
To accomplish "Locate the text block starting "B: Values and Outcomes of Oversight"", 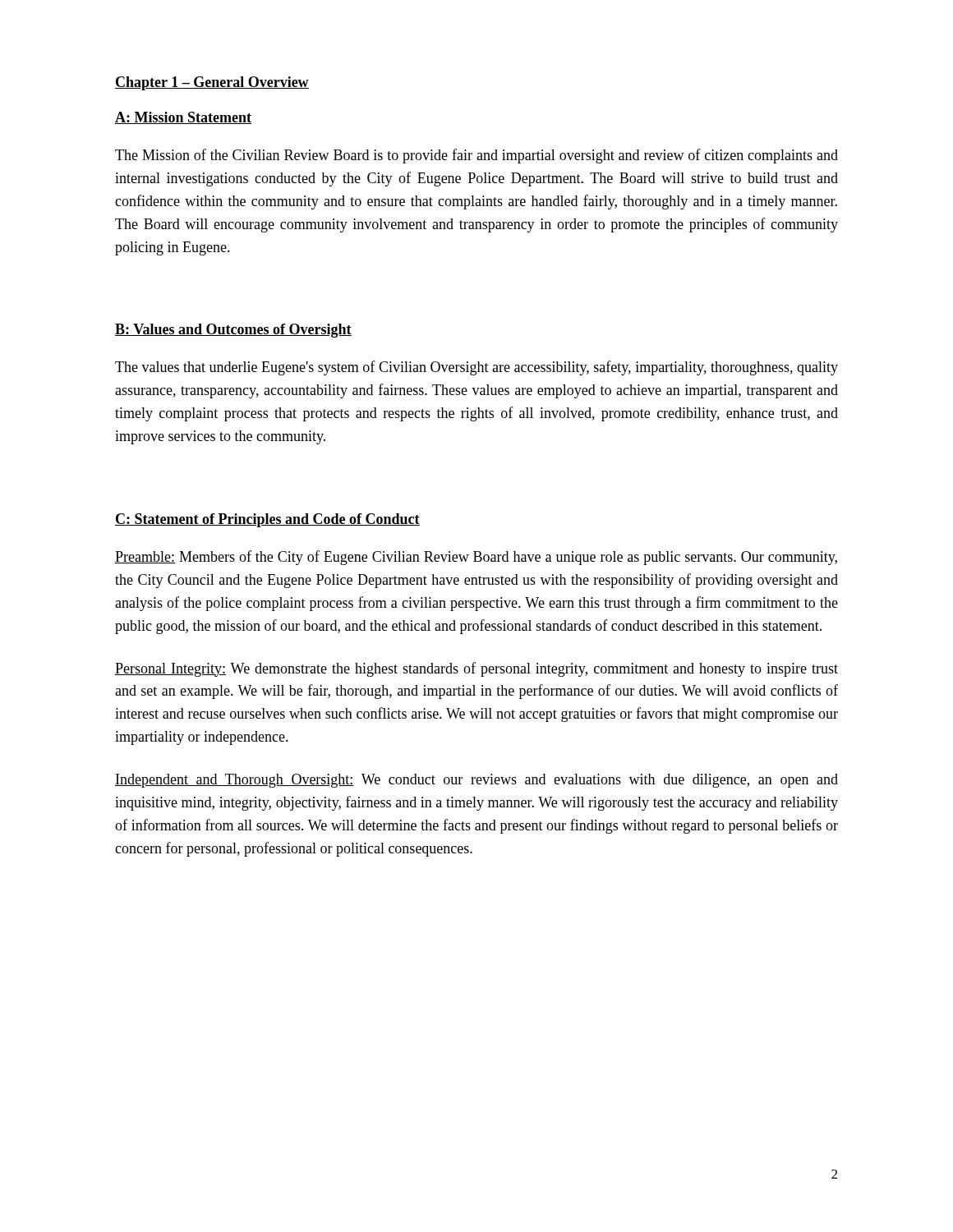I will 233,330.
